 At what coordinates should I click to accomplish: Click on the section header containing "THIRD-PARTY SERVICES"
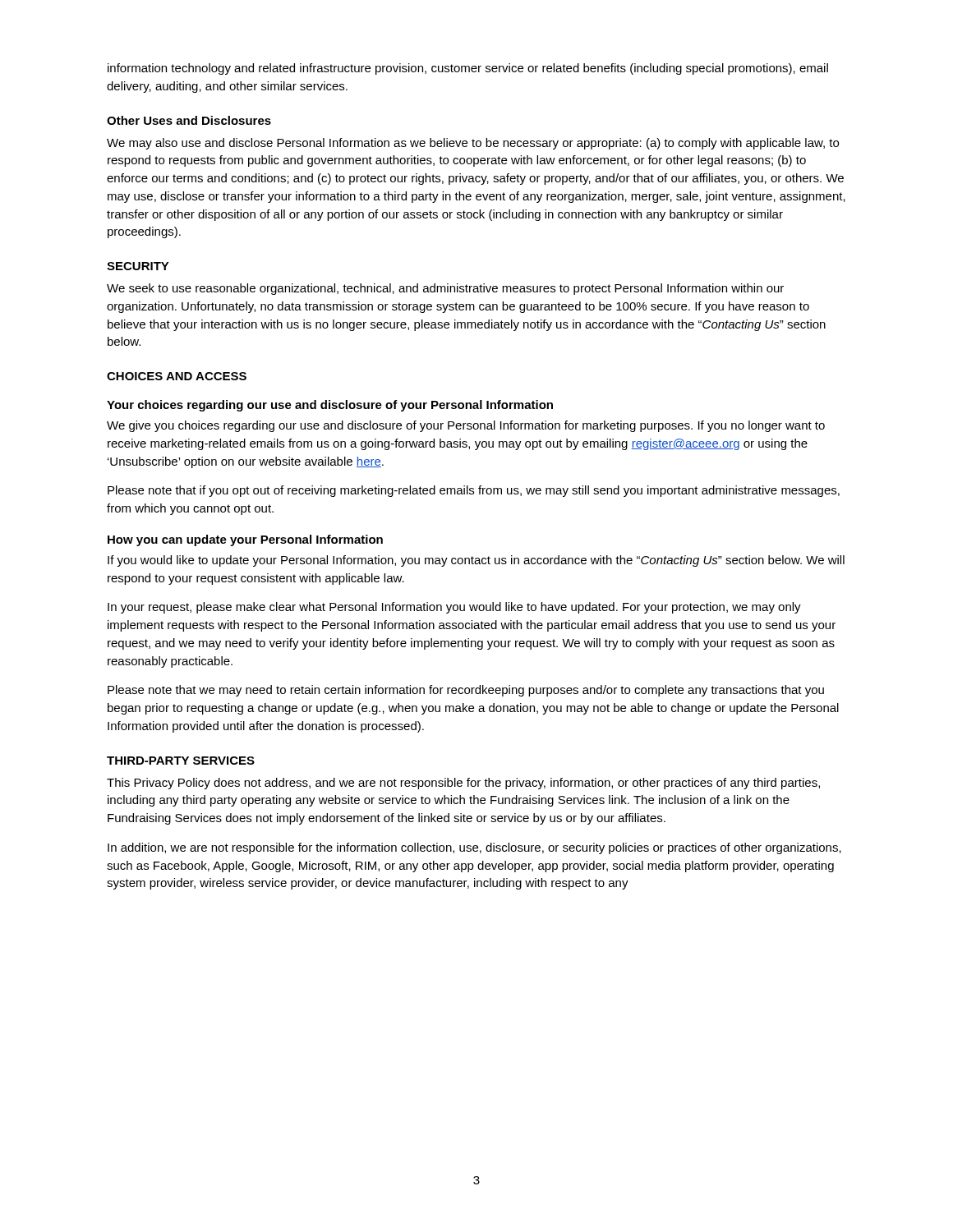(x=181, y=760)
